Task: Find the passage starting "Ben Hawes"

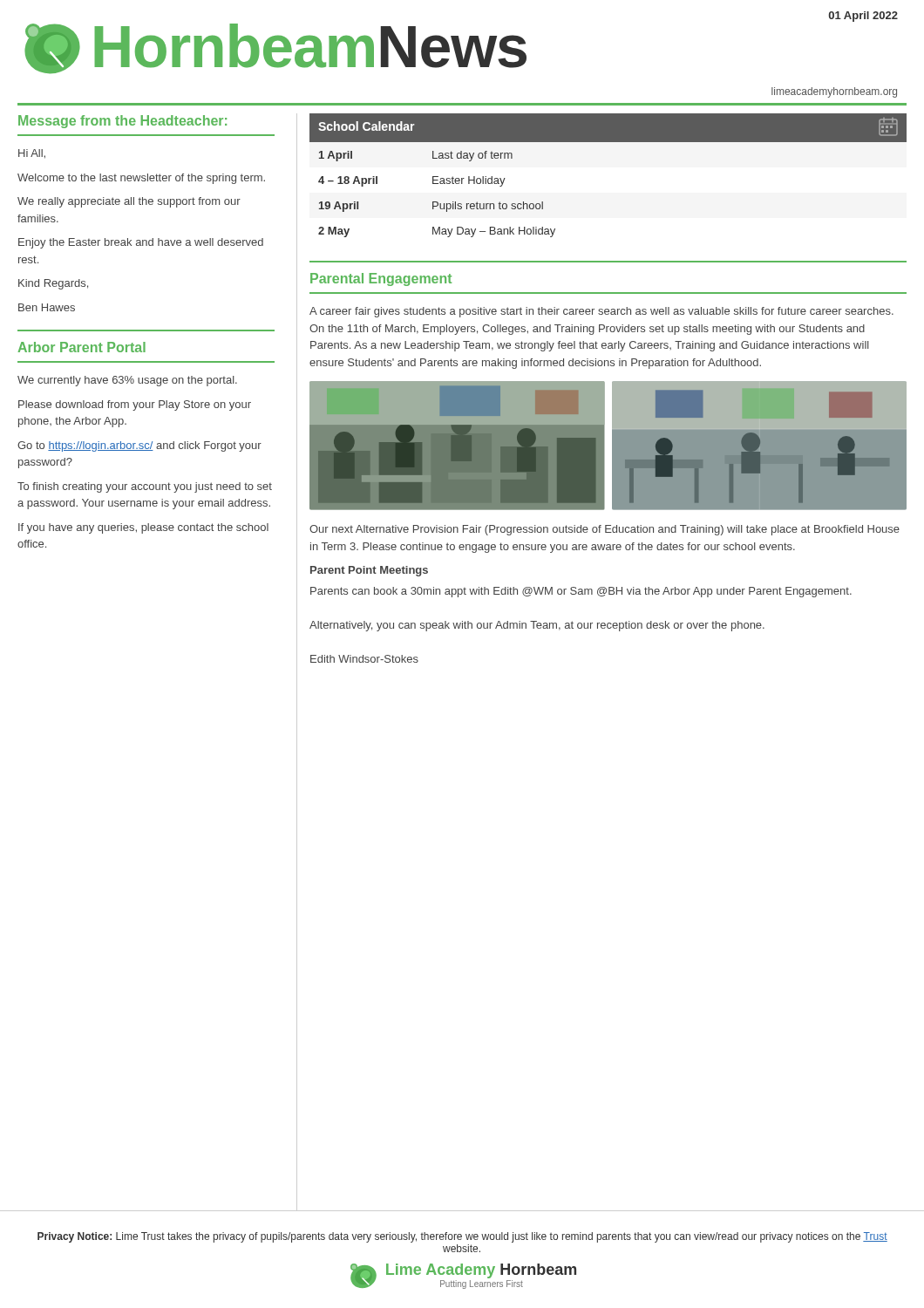Action: point(46,307)
